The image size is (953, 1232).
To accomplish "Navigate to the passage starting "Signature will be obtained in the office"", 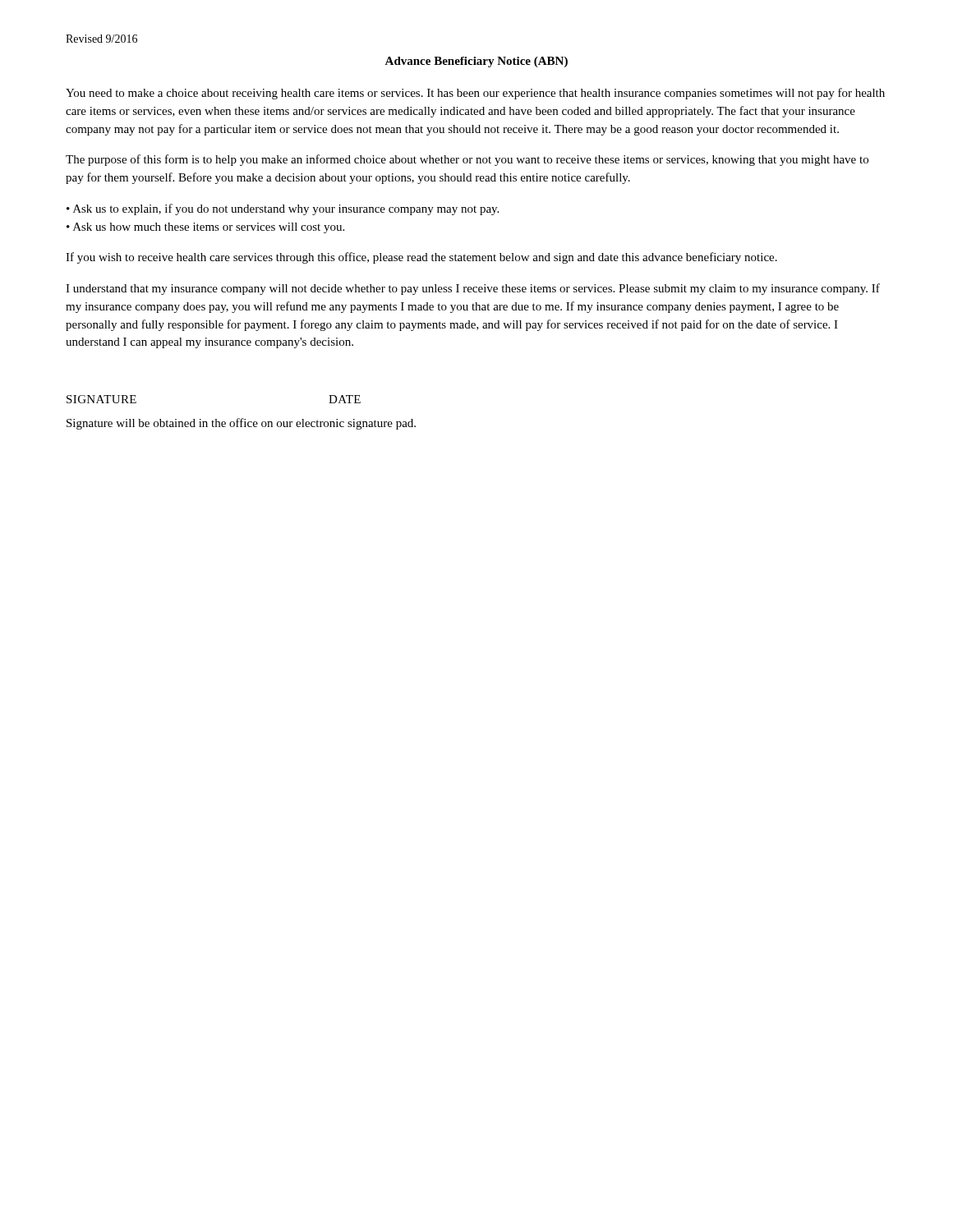I will pyautogui.click(x=241, y=423).
